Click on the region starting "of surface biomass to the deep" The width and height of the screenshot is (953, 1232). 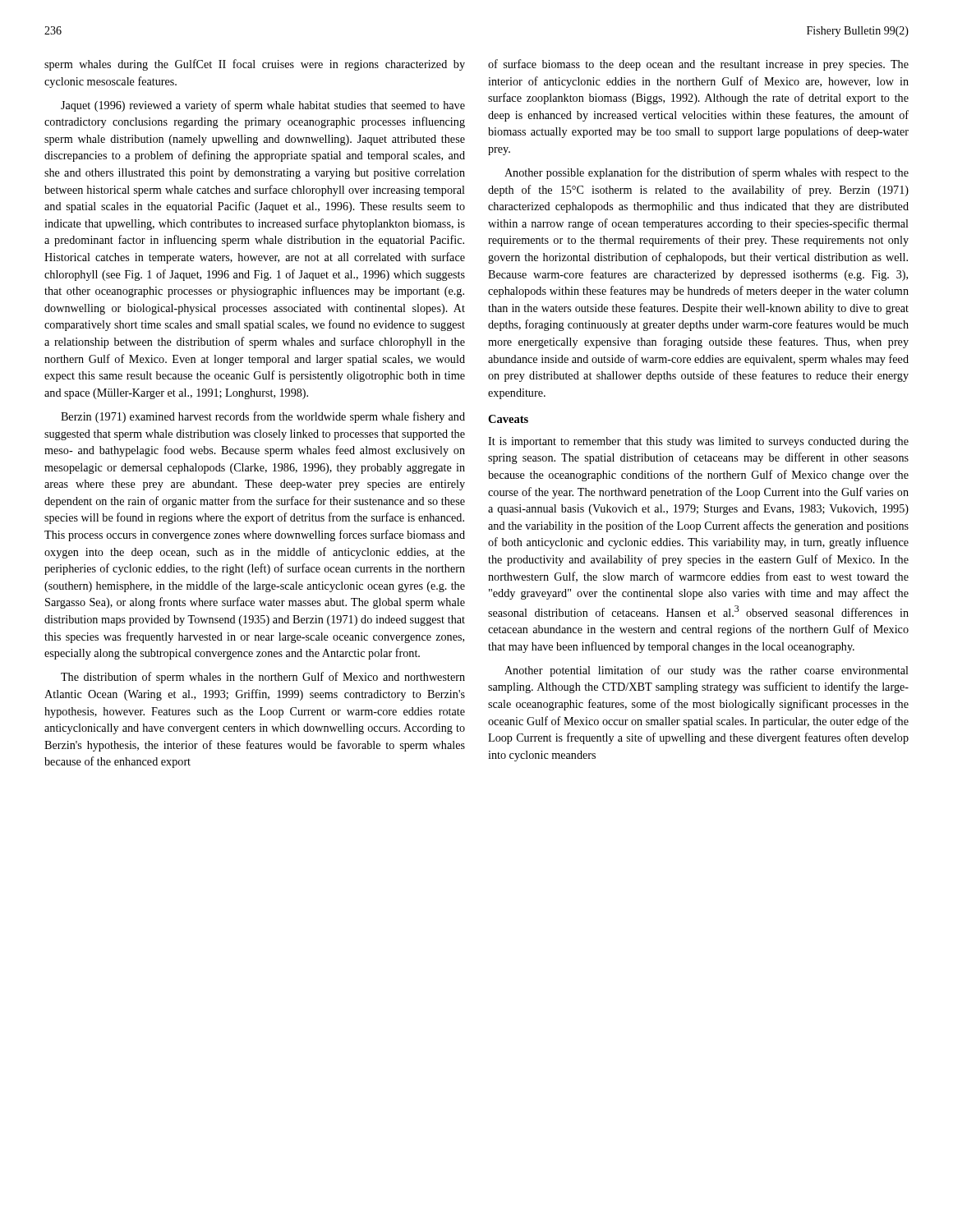[698, 228]
